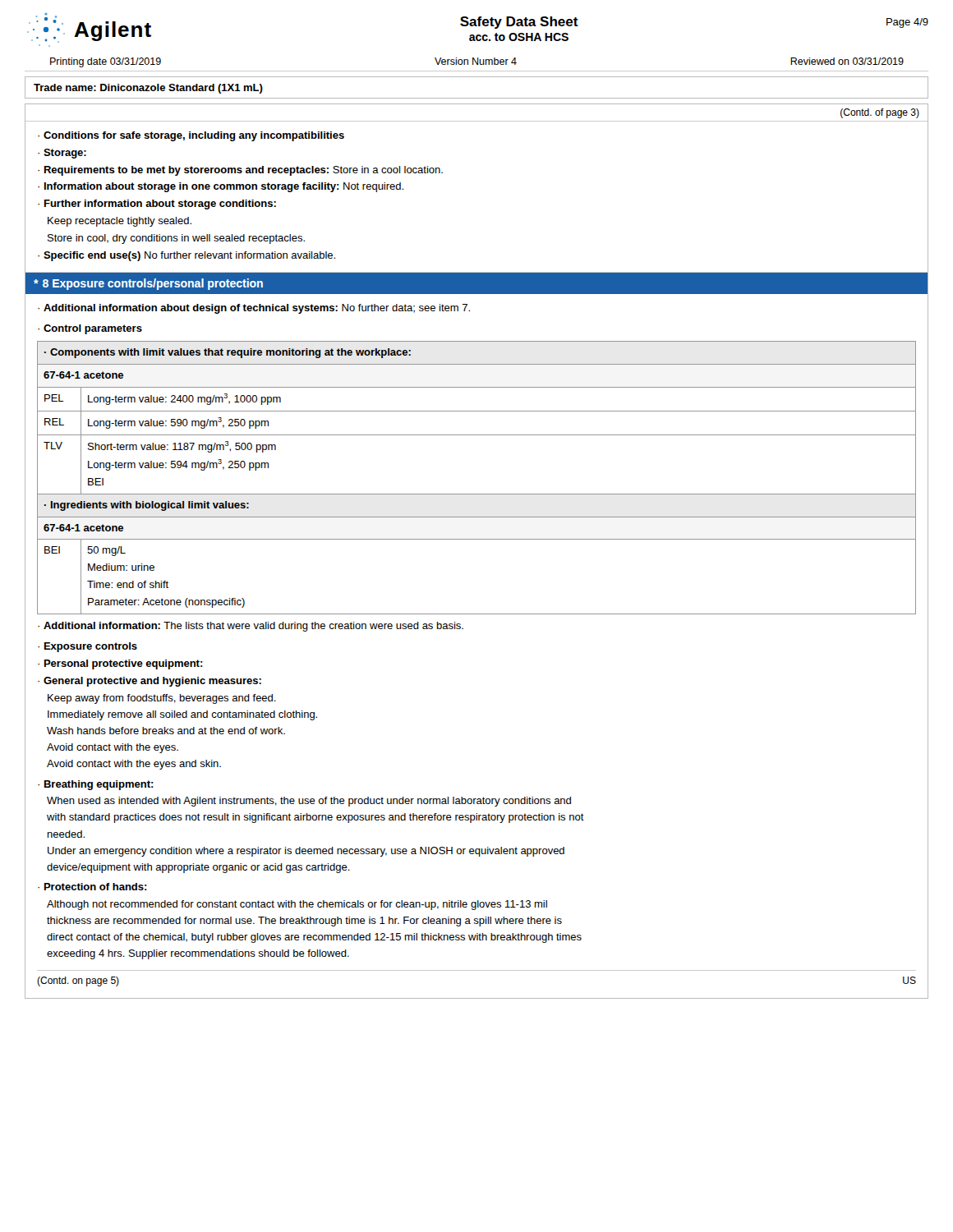Find the block starting "· Storage:"
This screenshot has width=953, height=1232.
pos(62,152)
